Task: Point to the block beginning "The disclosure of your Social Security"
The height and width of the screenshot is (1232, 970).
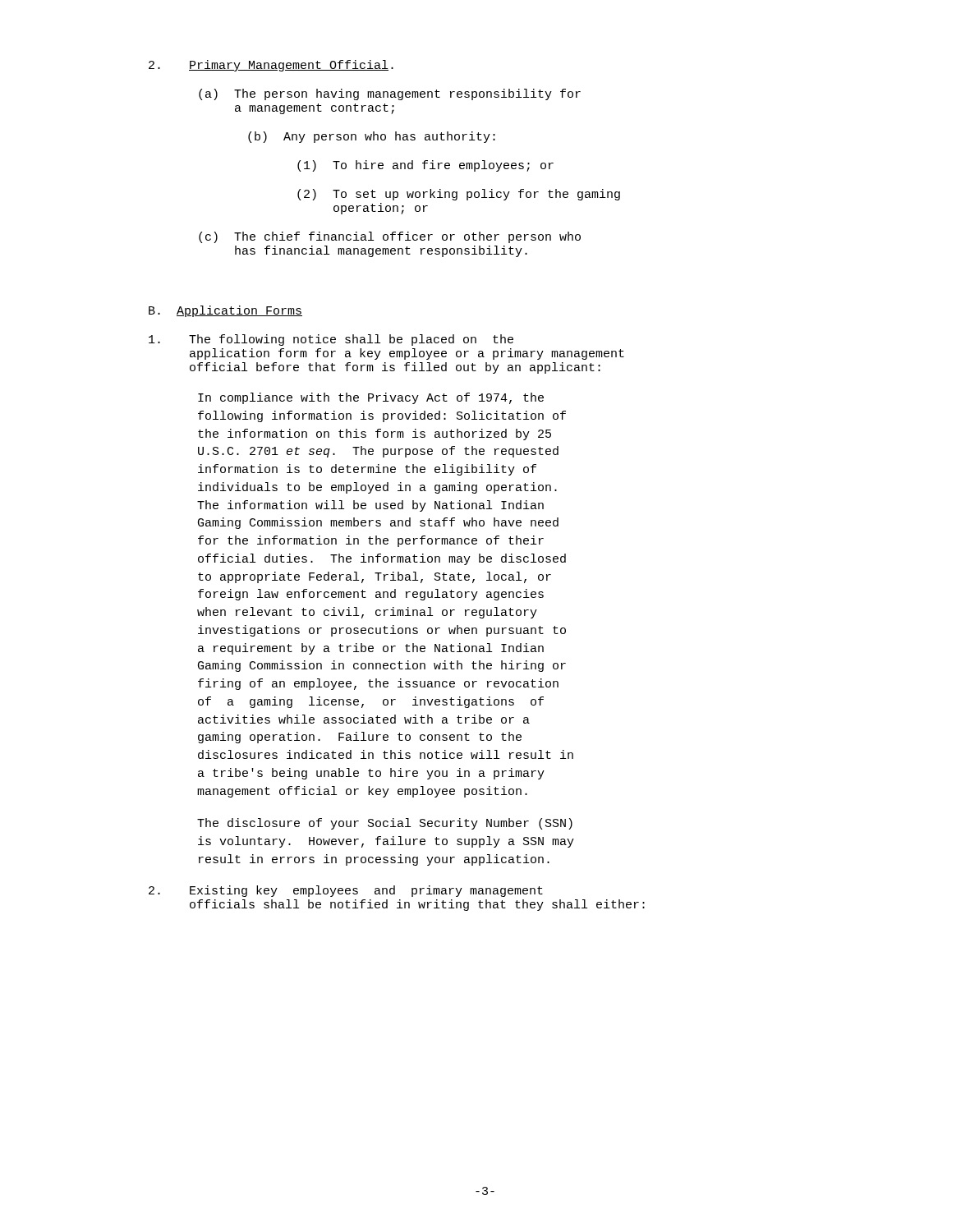Action: tap(530, 843)
